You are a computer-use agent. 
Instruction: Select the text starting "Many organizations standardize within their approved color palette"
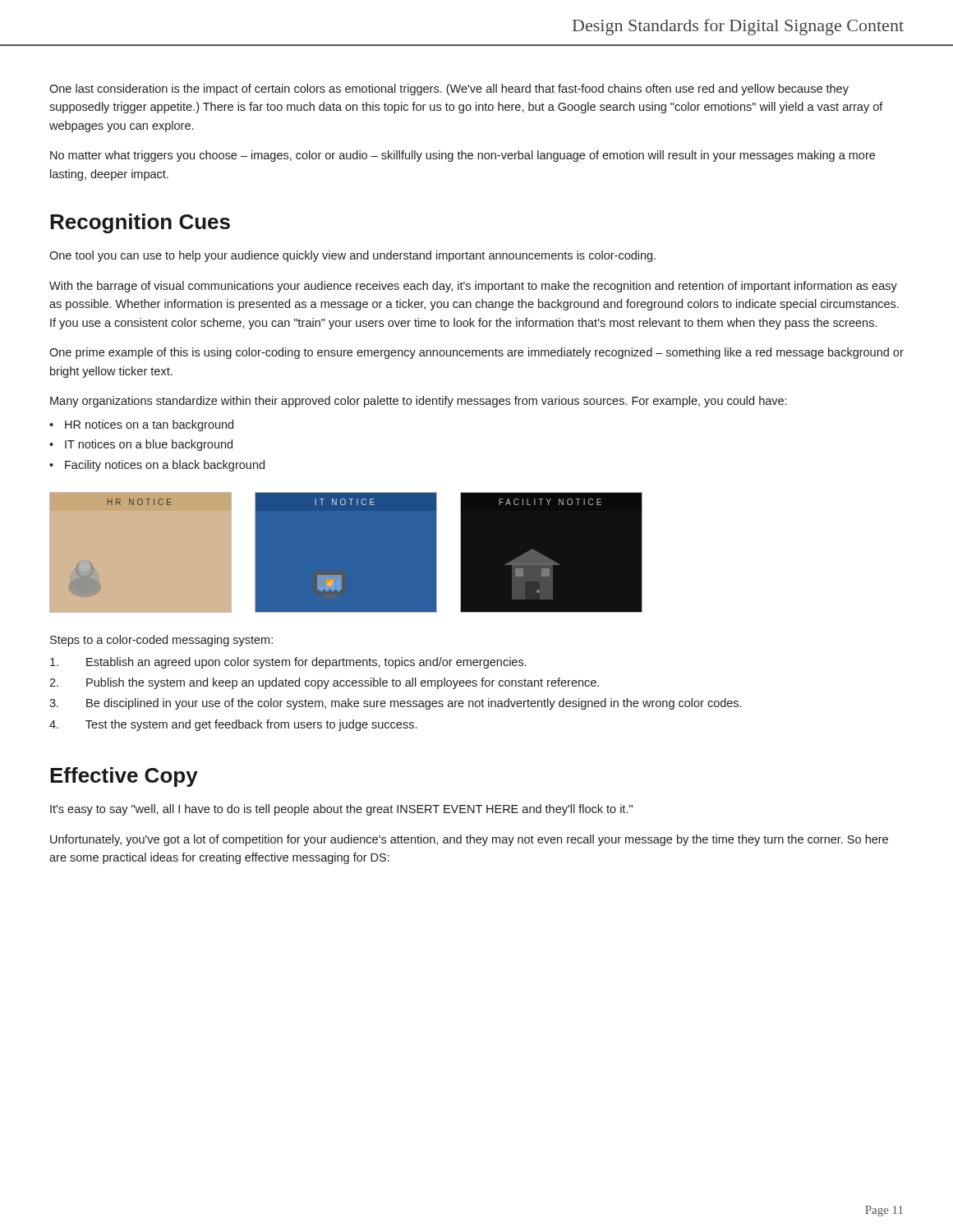click(418, 401)
